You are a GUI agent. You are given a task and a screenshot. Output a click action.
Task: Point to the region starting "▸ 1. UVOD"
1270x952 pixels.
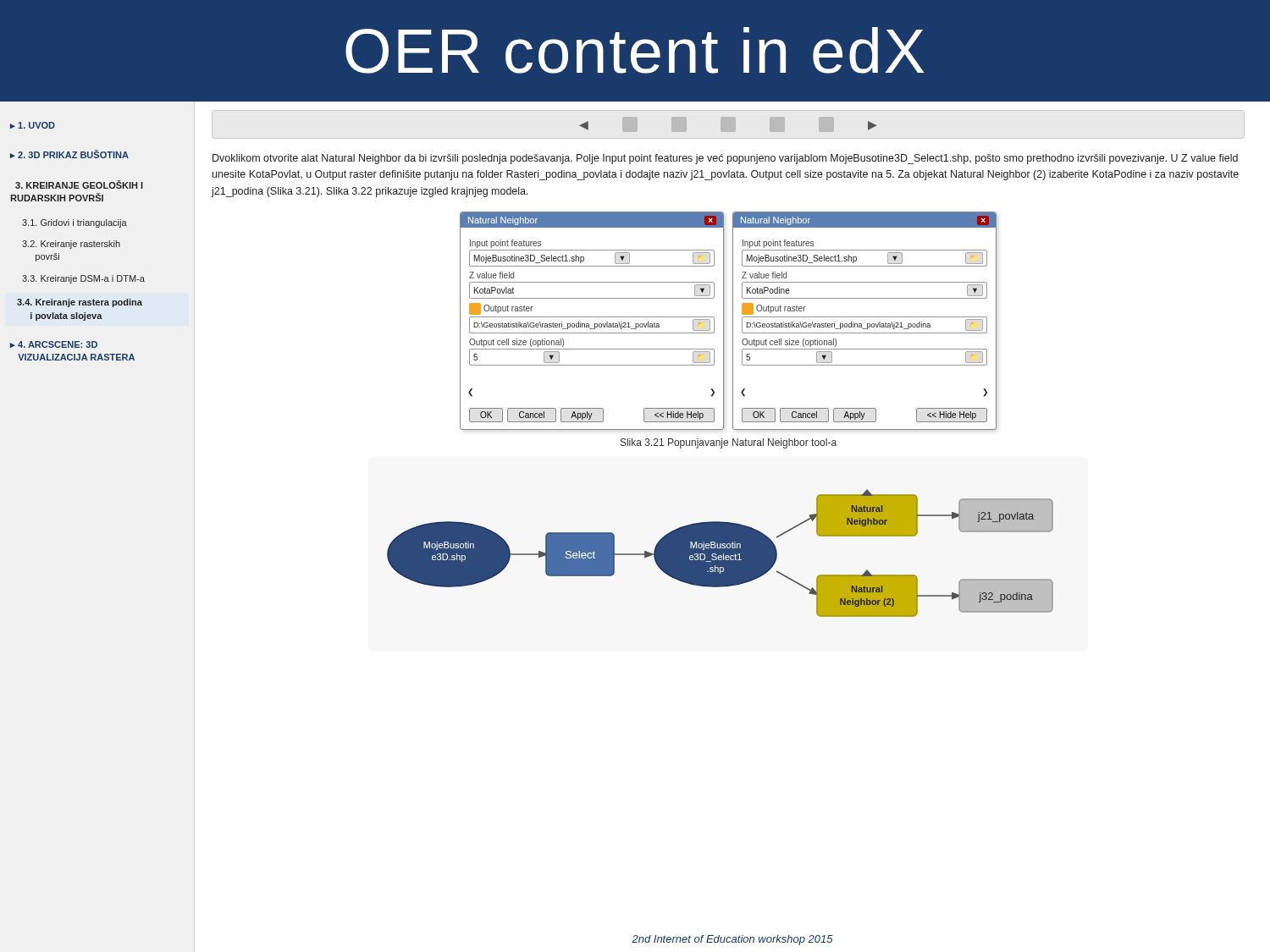33,125
